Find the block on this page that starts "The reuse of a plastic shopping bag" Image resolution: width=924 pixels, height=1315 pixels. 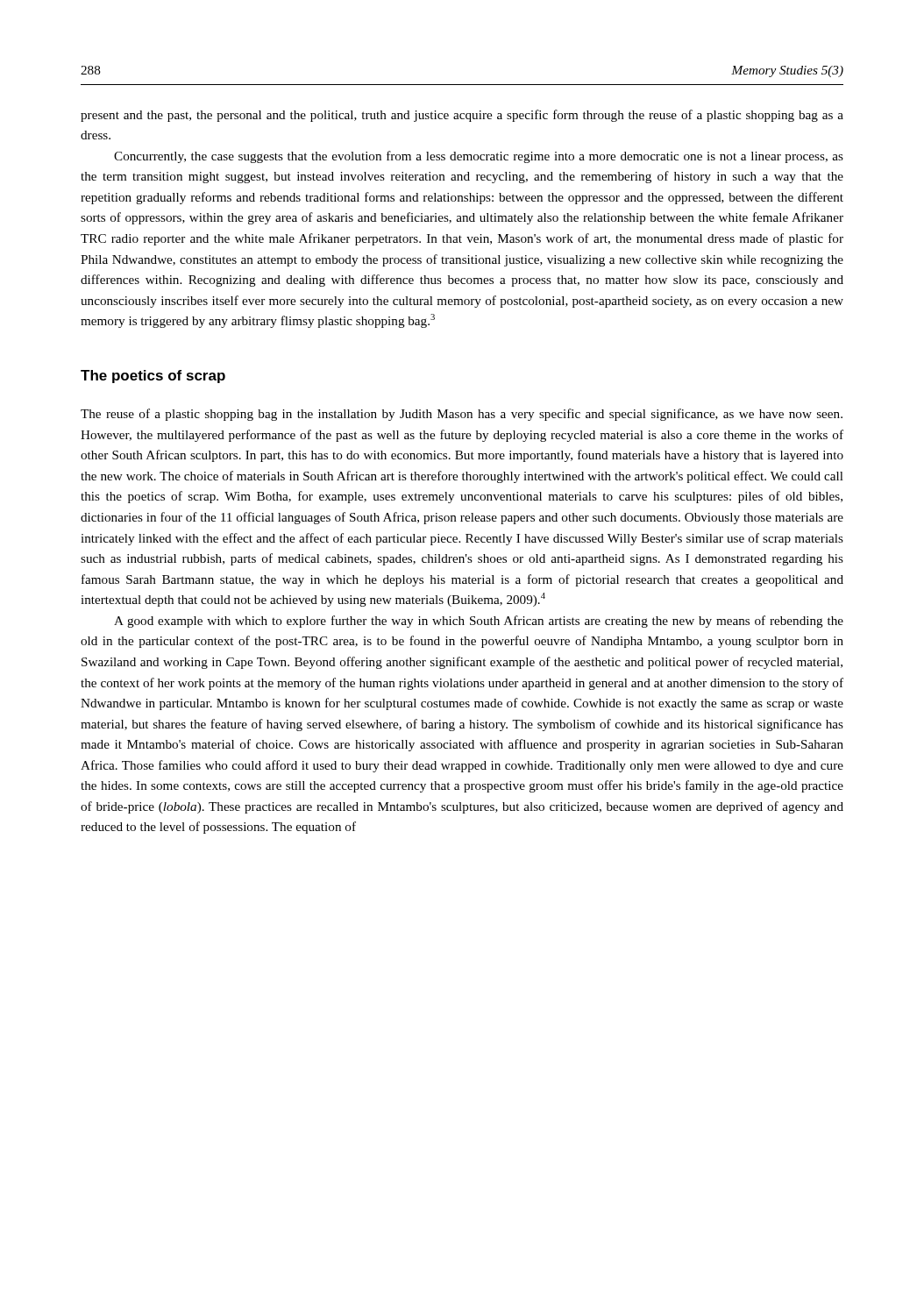462,620
